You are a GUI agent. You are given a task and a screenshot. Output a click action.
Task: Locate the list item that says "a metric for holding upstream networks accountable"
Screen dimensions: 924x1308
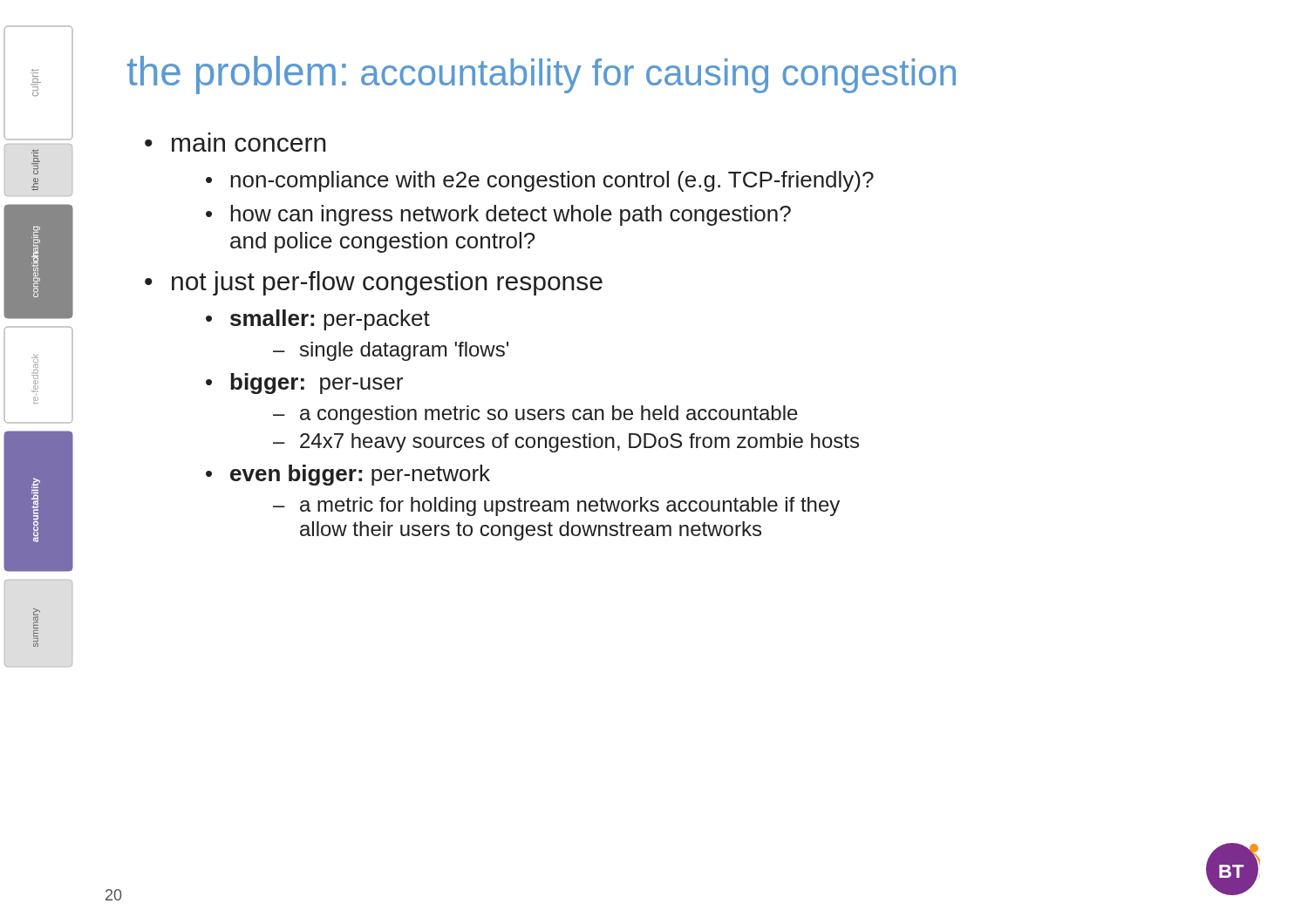570,516
